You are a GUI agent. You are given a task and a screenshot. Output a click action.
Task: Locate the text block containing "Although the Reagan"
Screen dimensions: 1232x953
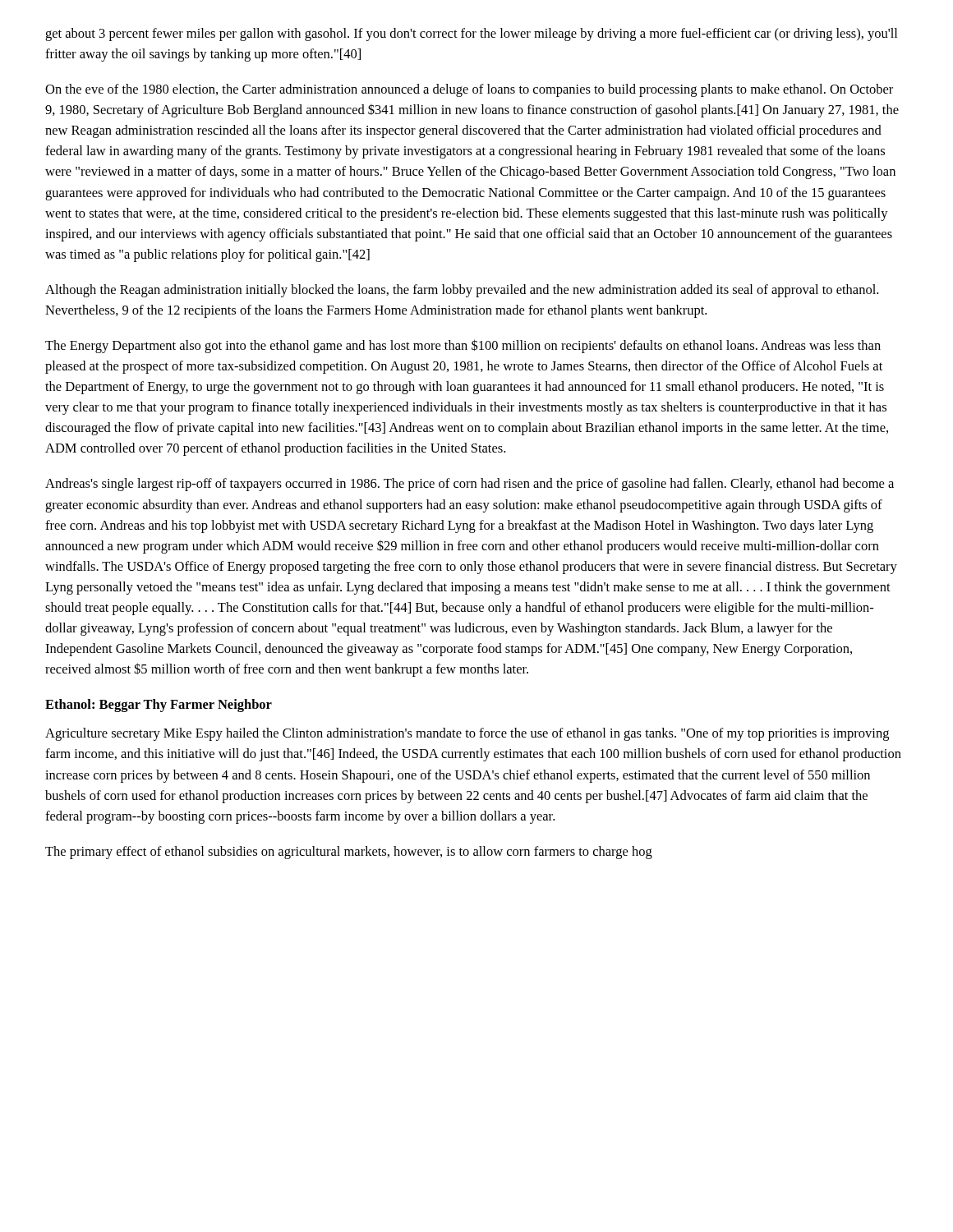pos(462,300)
